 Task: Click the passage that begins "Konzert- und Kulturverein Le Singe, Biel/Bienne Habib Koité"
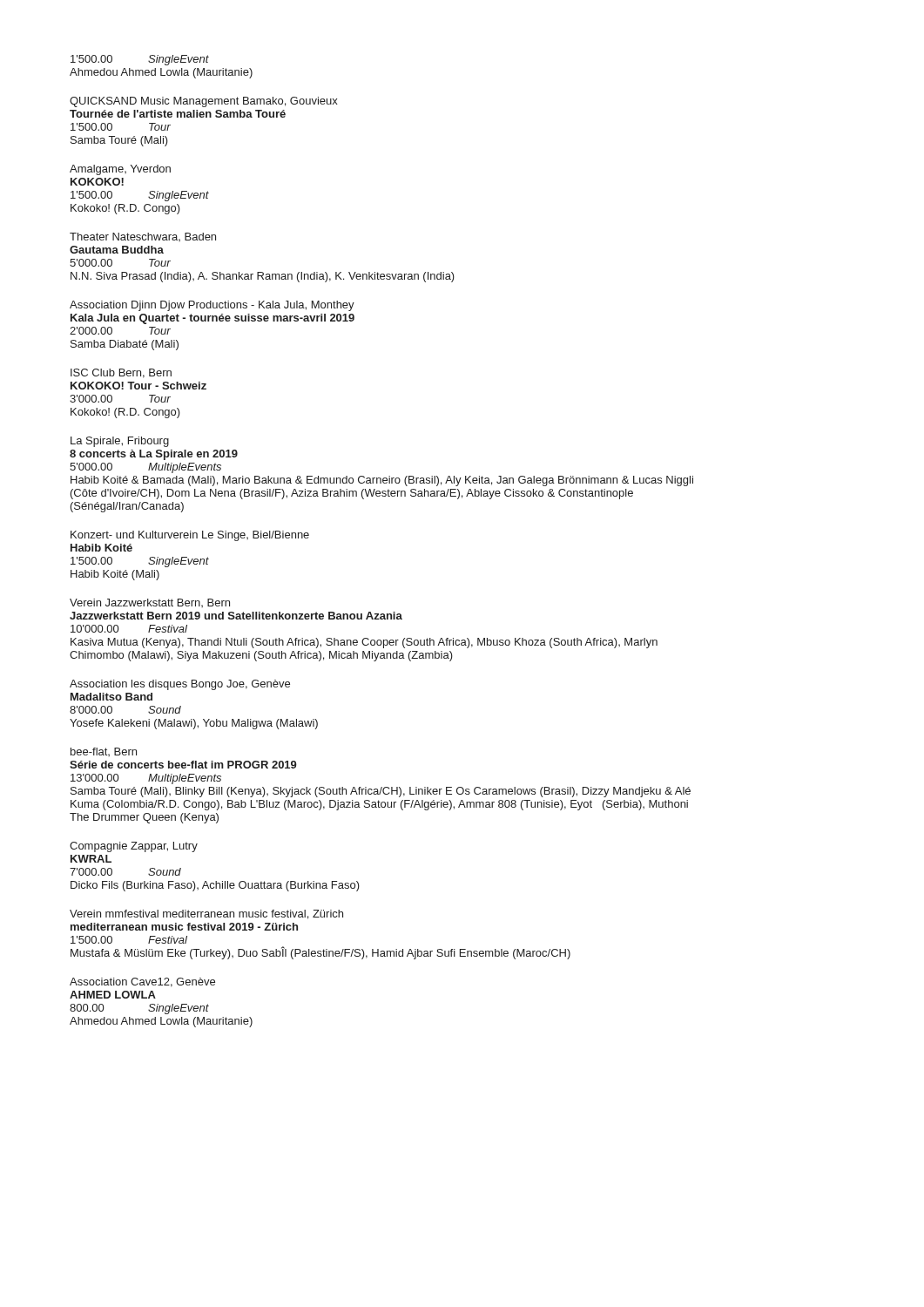(190, 536)
